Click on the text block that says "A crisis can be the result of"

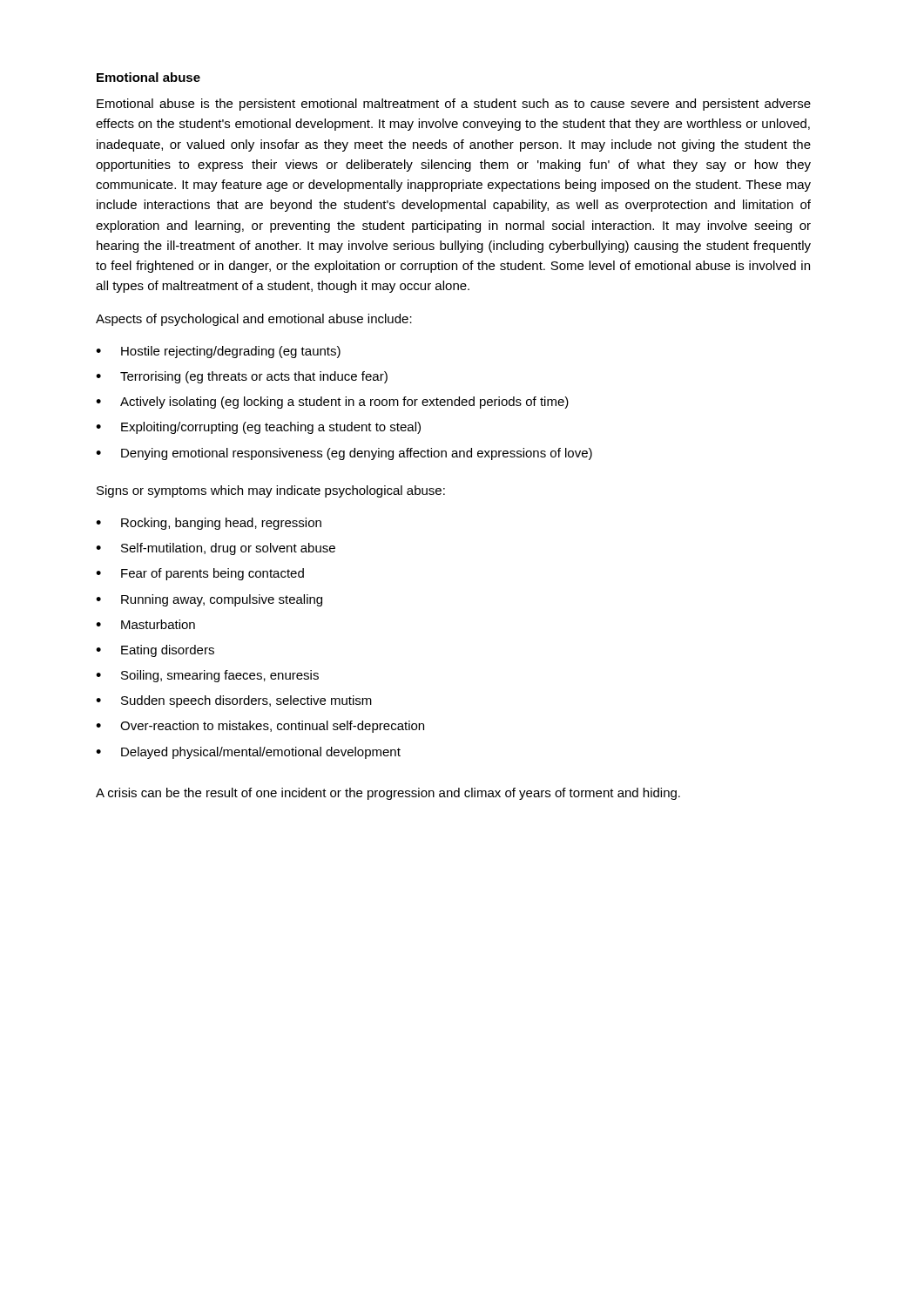[388, 792]
